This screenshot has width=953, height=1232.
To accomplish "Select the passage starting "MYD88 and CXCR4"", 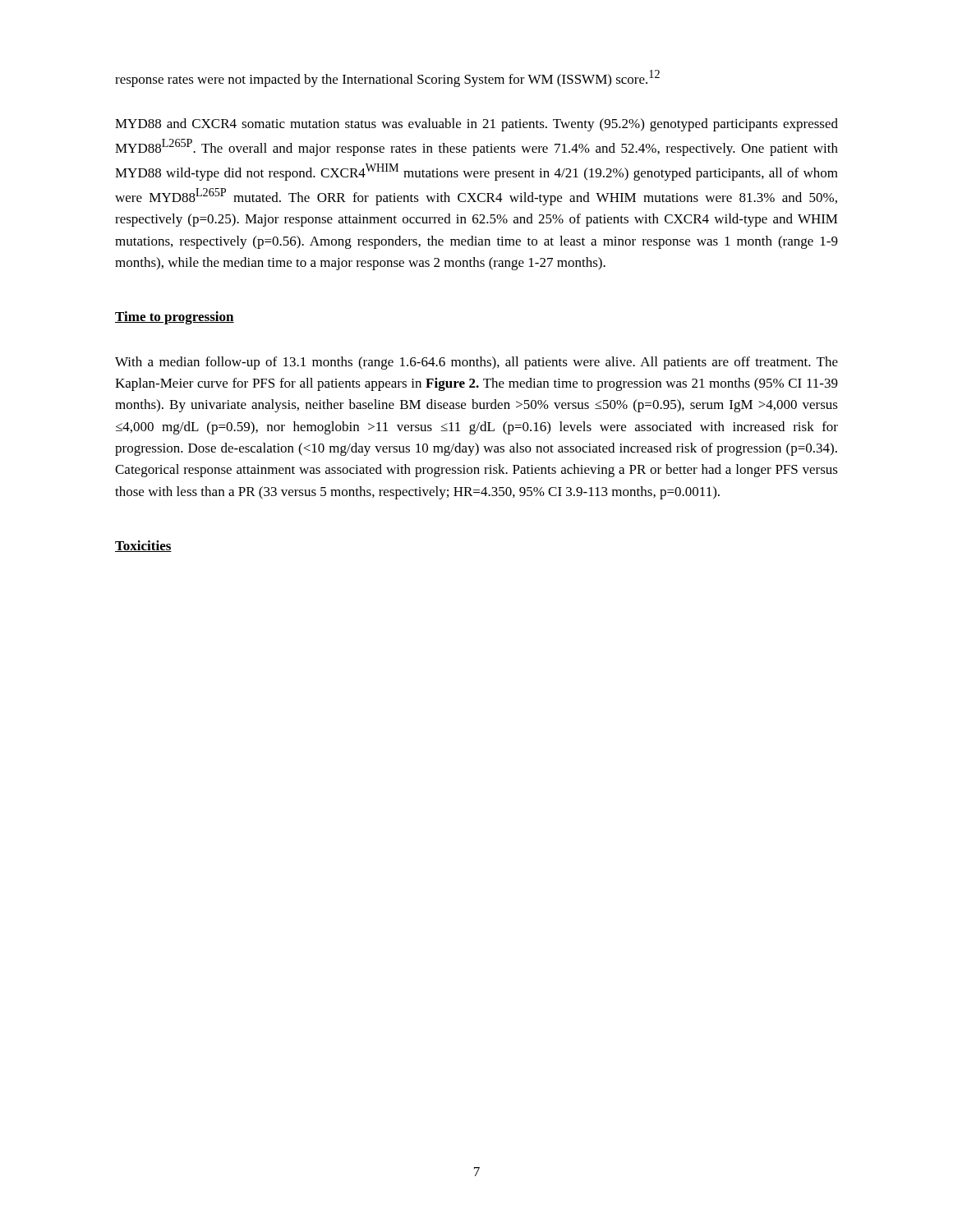I will [476, 193].
